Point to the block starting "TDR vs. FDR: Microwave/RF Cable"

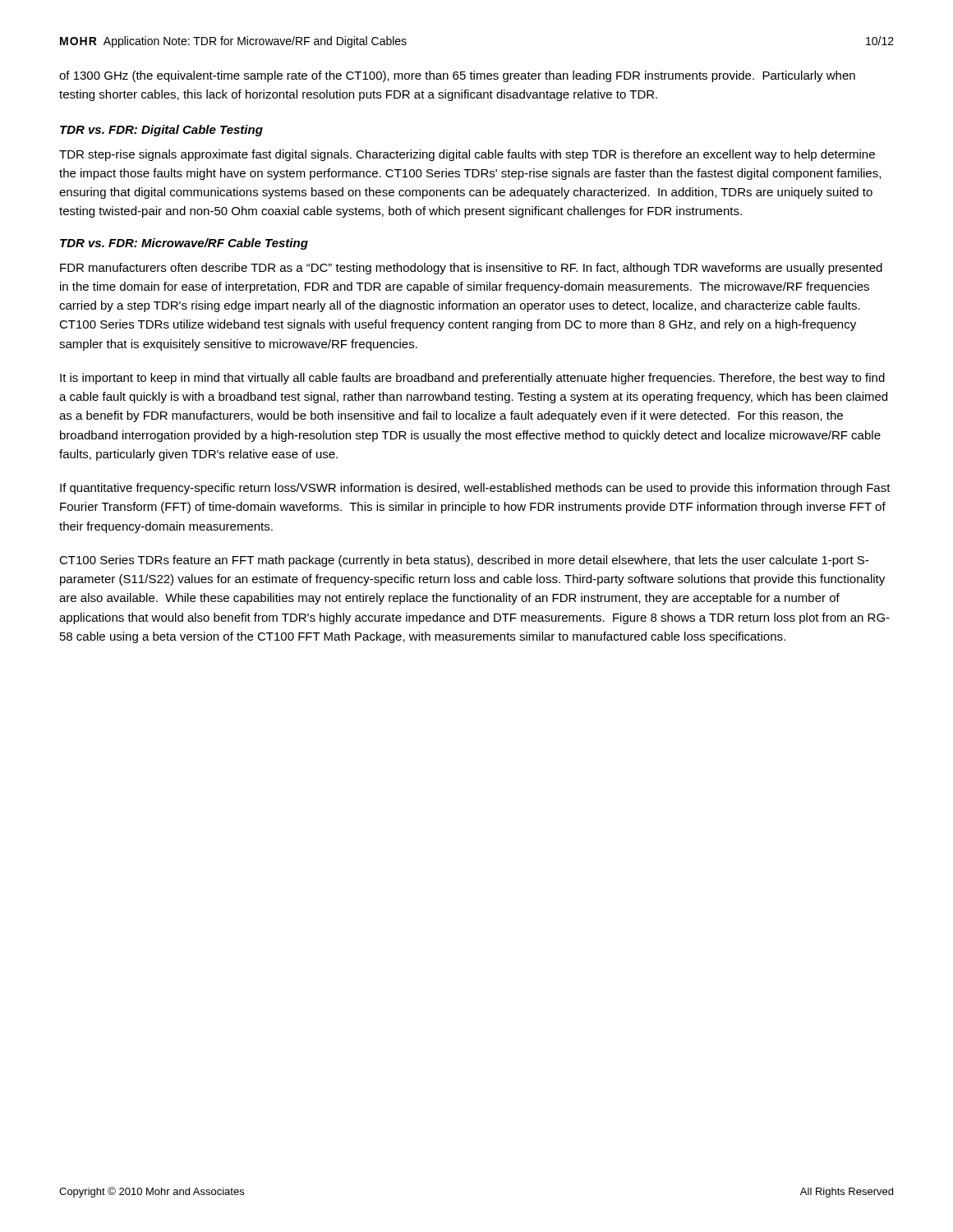click(184, 242)
